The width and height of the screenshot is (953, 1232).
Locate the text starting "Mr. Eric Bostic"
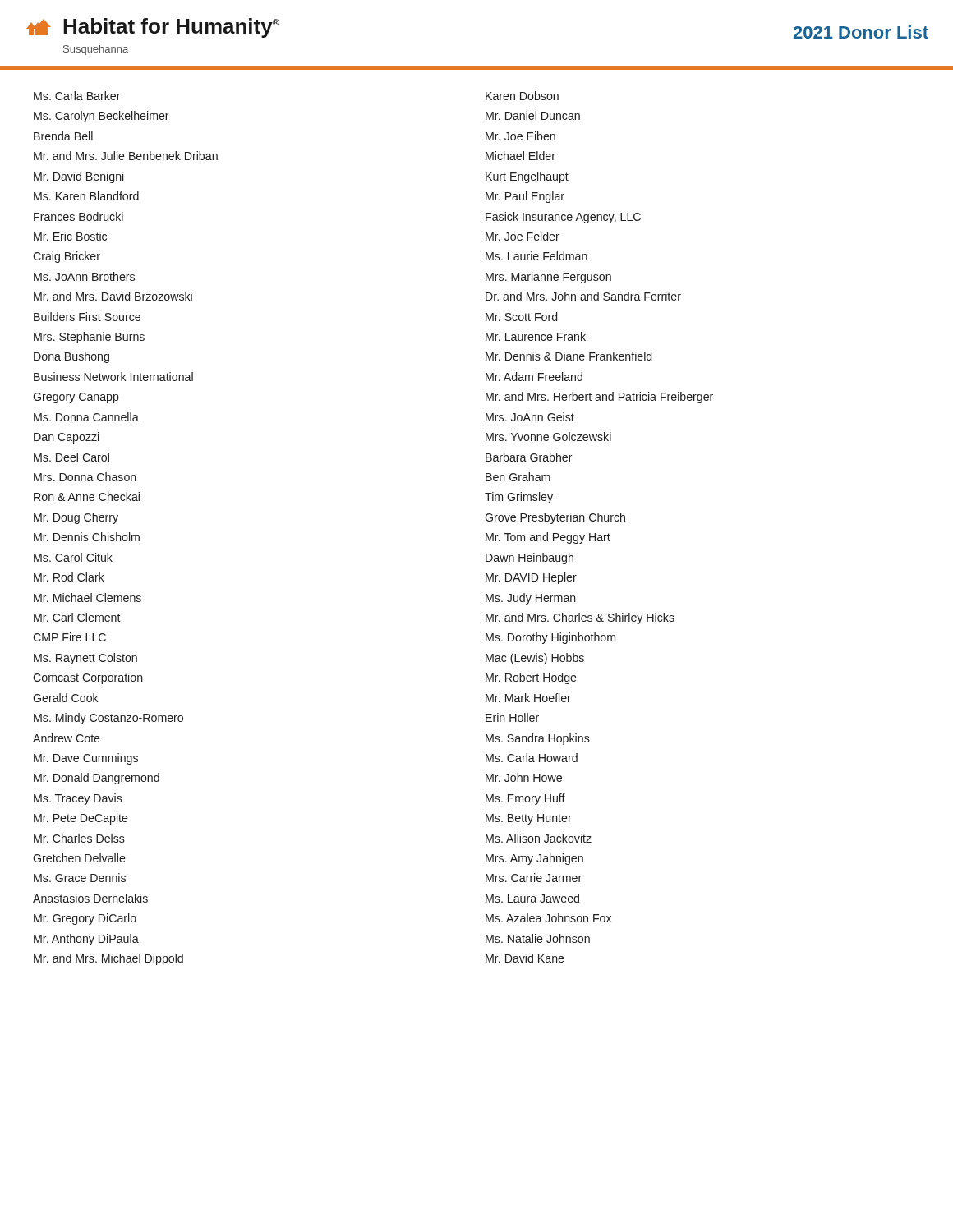click(x=70, y=236)
